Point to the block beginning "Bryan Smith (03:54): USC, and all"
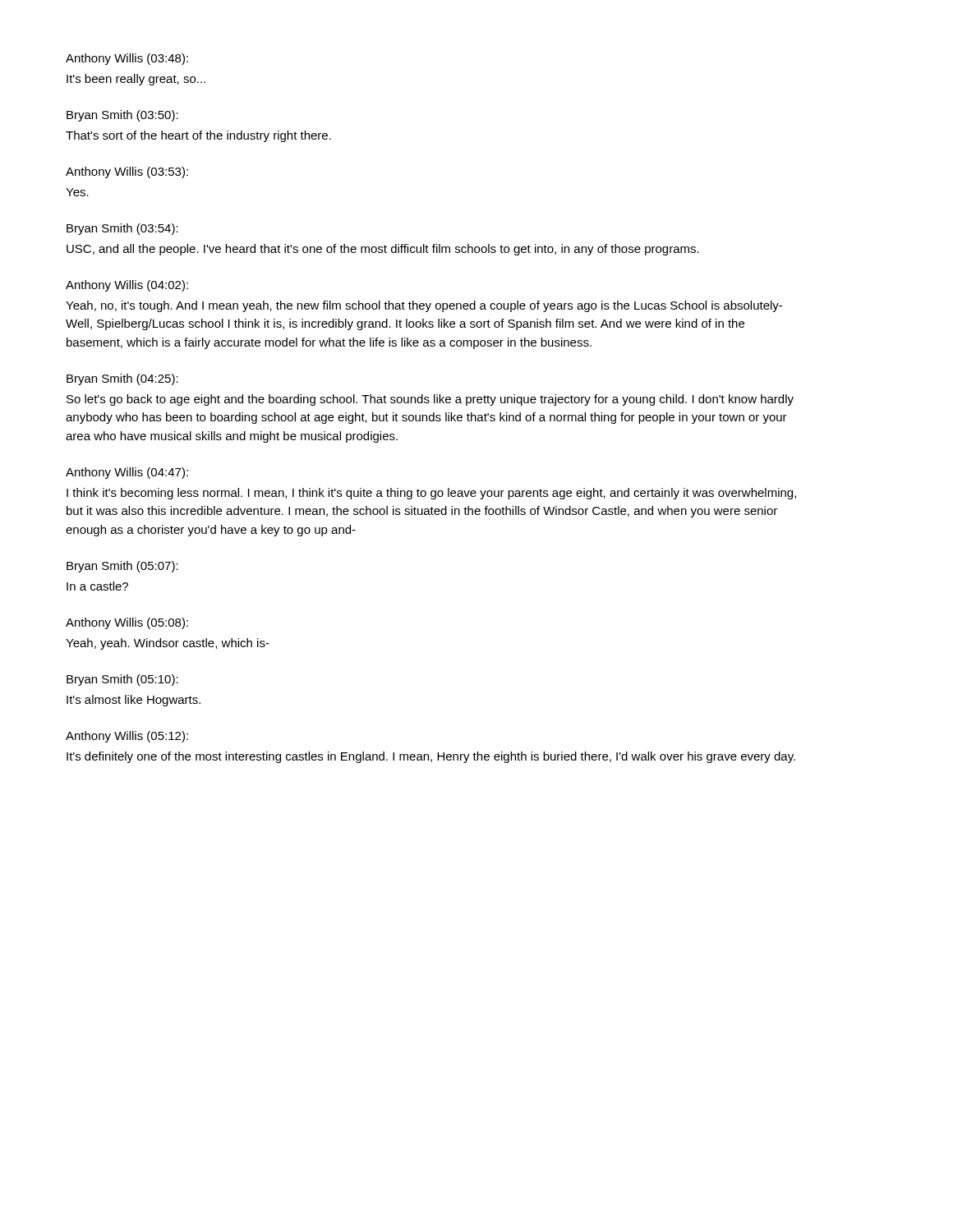This screenshot has height=1232, width=953. [x=435, y=239]
